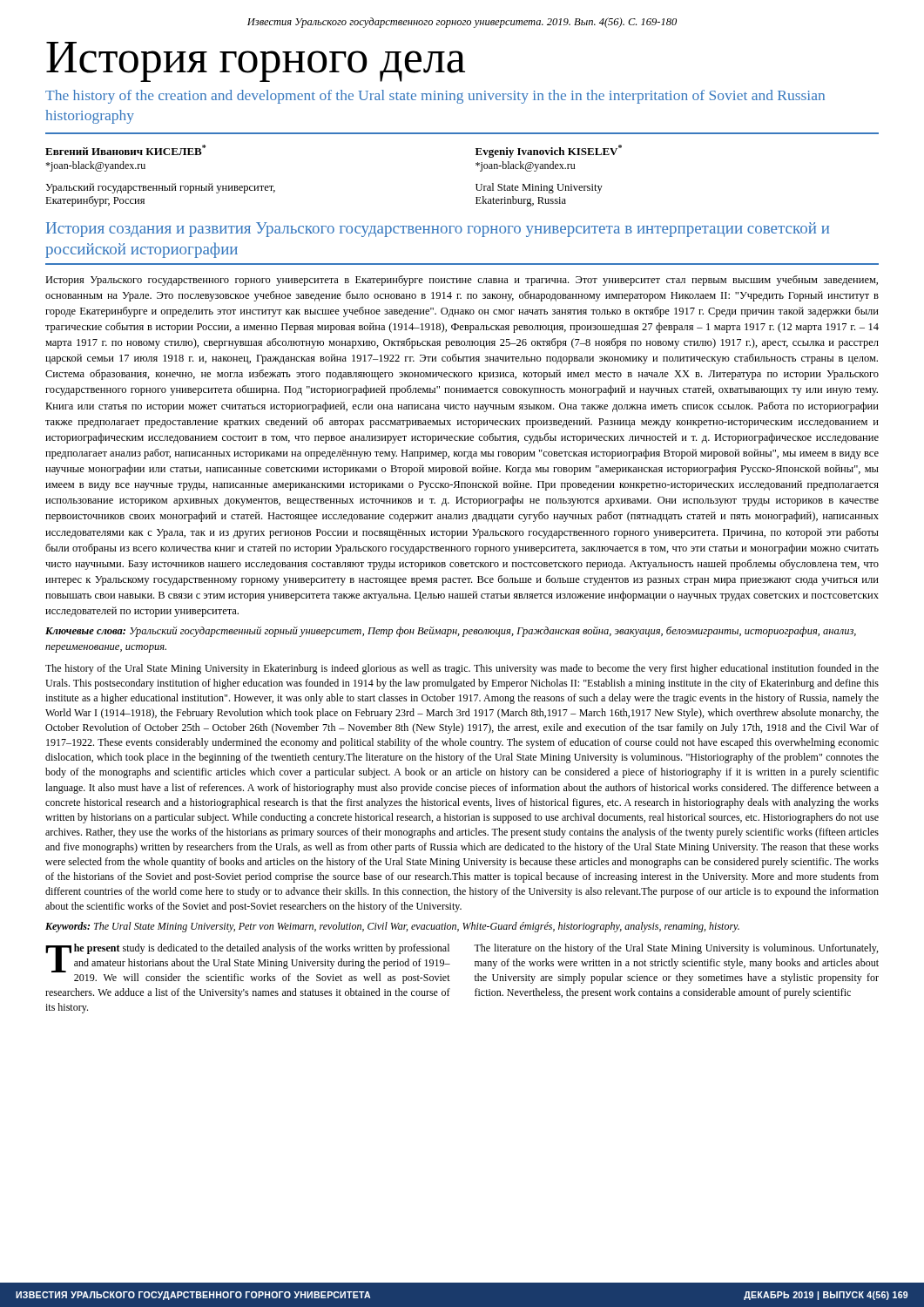Click the passage that begins "Evgeniy Ivanovich KISELEV* *joan-black@yandex.ru Ural State Mining"
The height and width of the screenshot is (1307, 924).
click(549, 151)
